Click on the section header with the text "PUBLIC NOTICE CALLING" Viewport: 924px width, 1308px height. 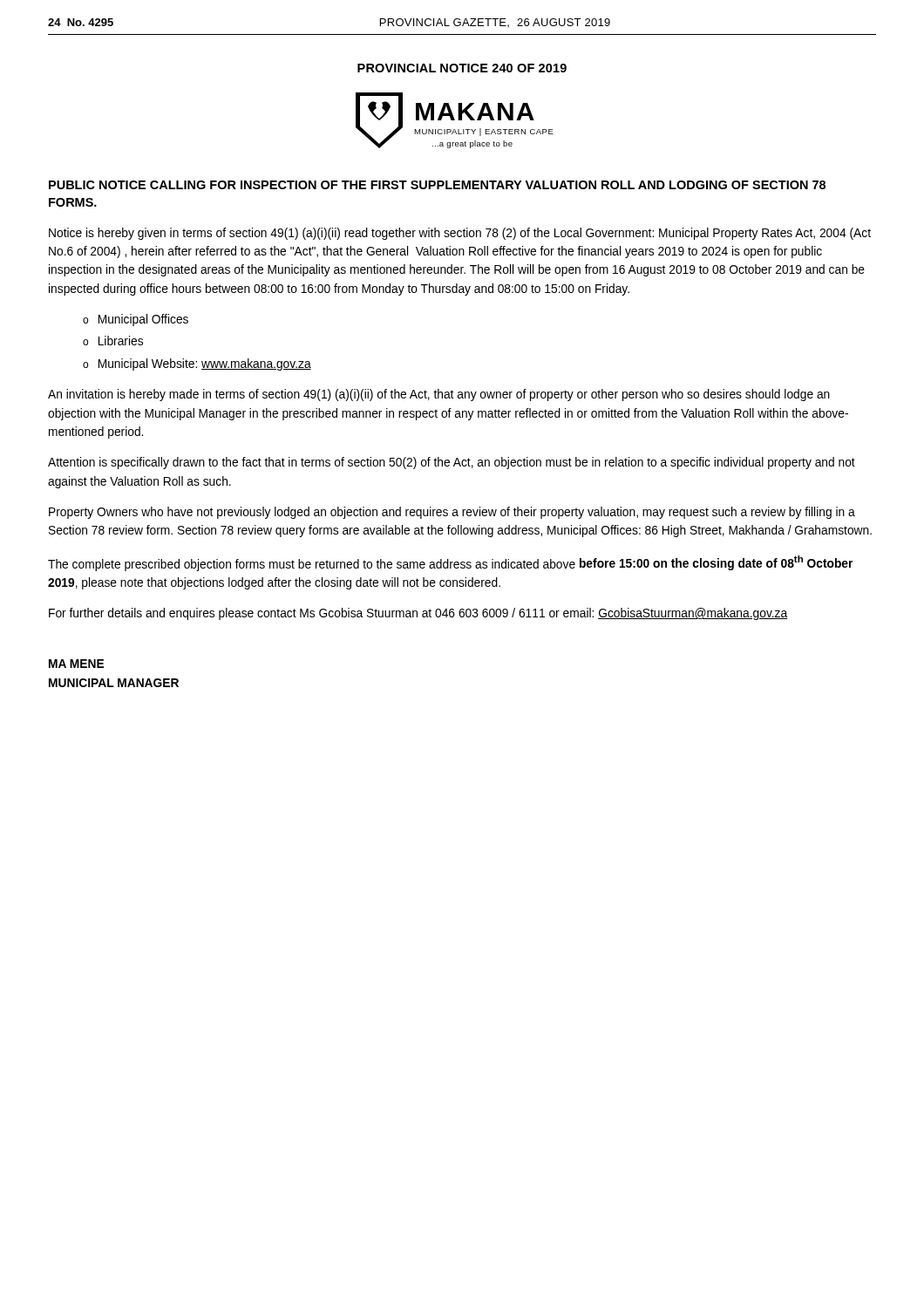click(x=437, y=194)
